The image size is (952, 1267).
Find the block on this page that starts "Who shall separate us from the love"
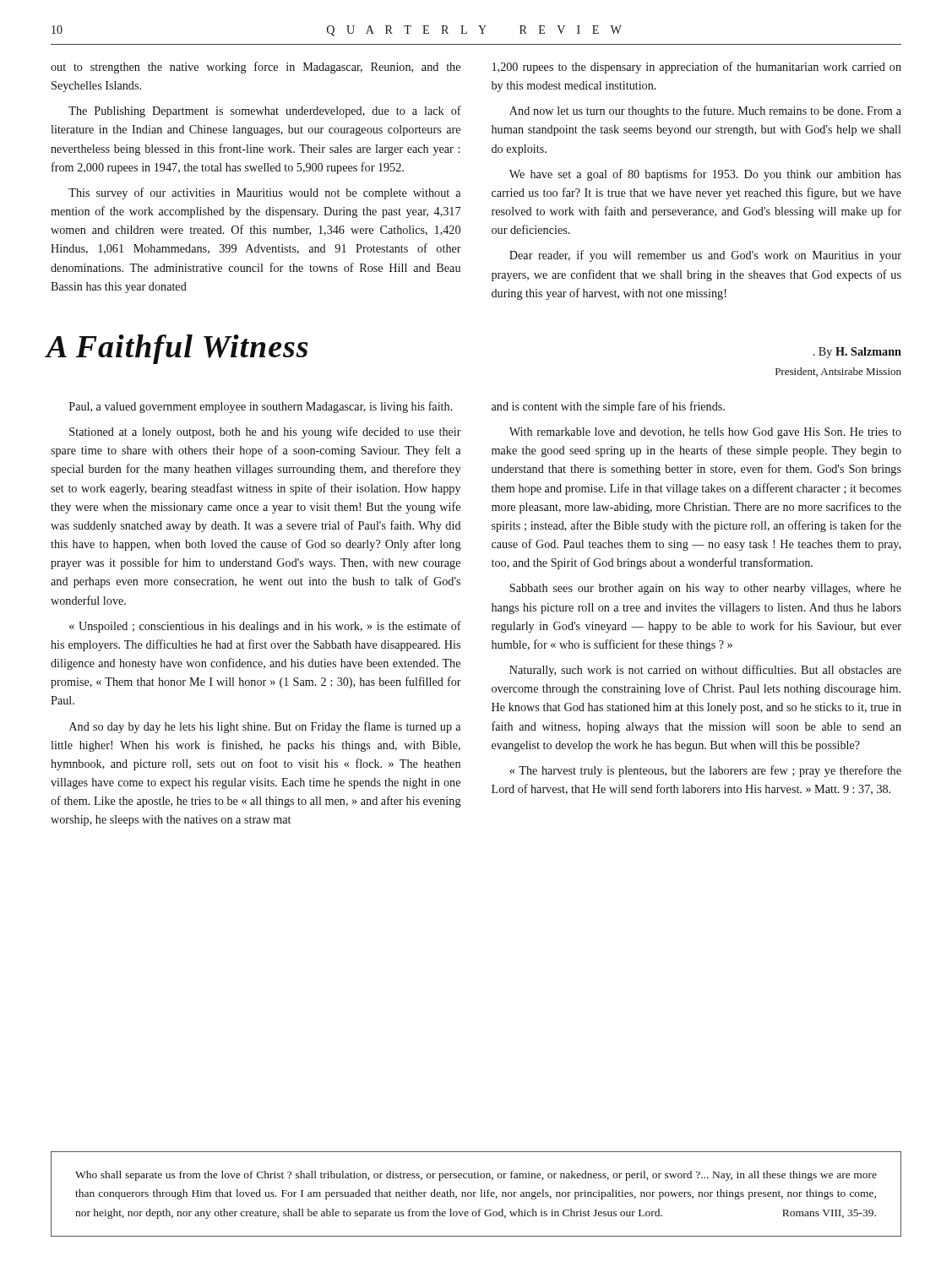point(476,1195)
